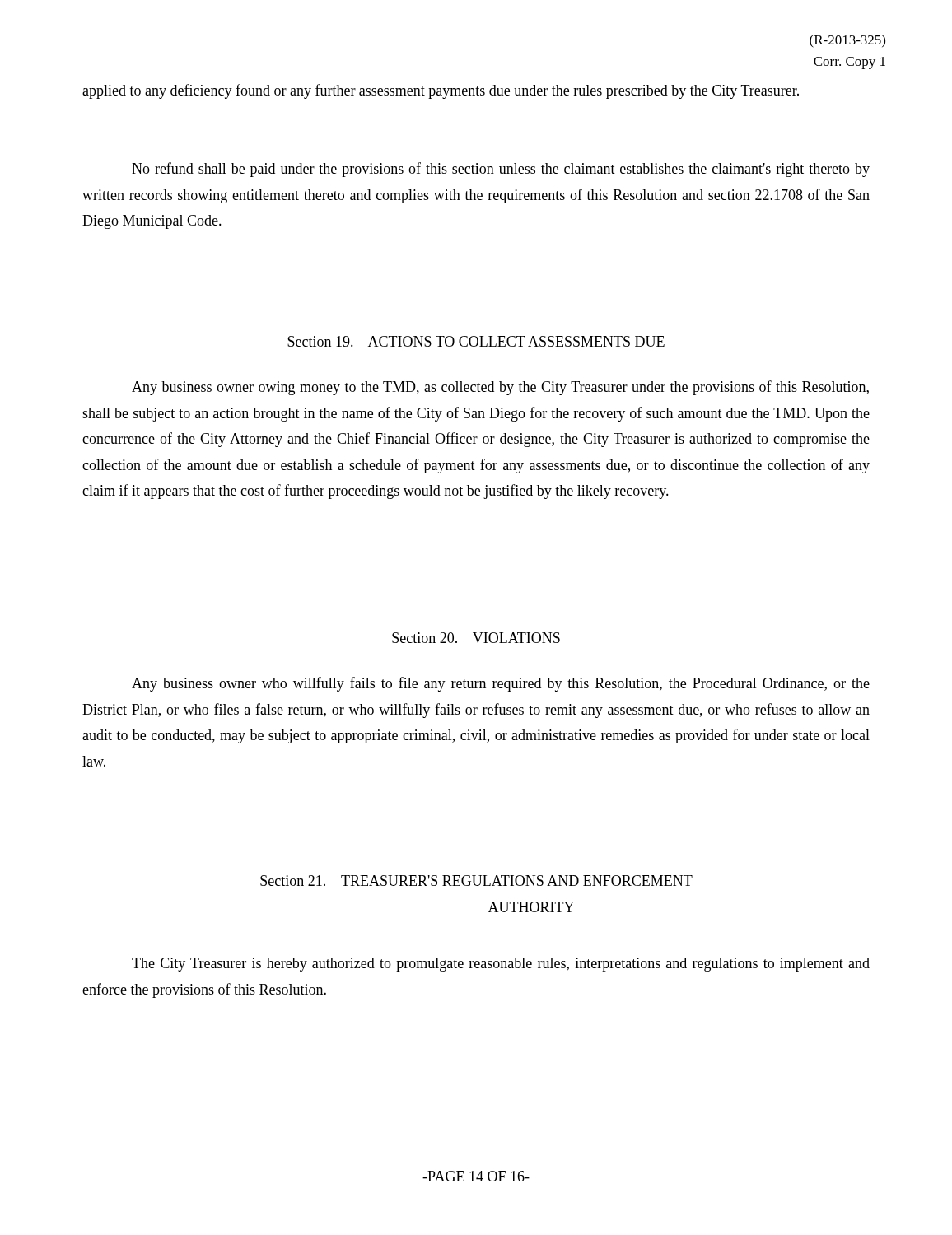Click on the text block starting "Section 19. ACTIONS TO"
The image size is (952, 1235).
476,342
